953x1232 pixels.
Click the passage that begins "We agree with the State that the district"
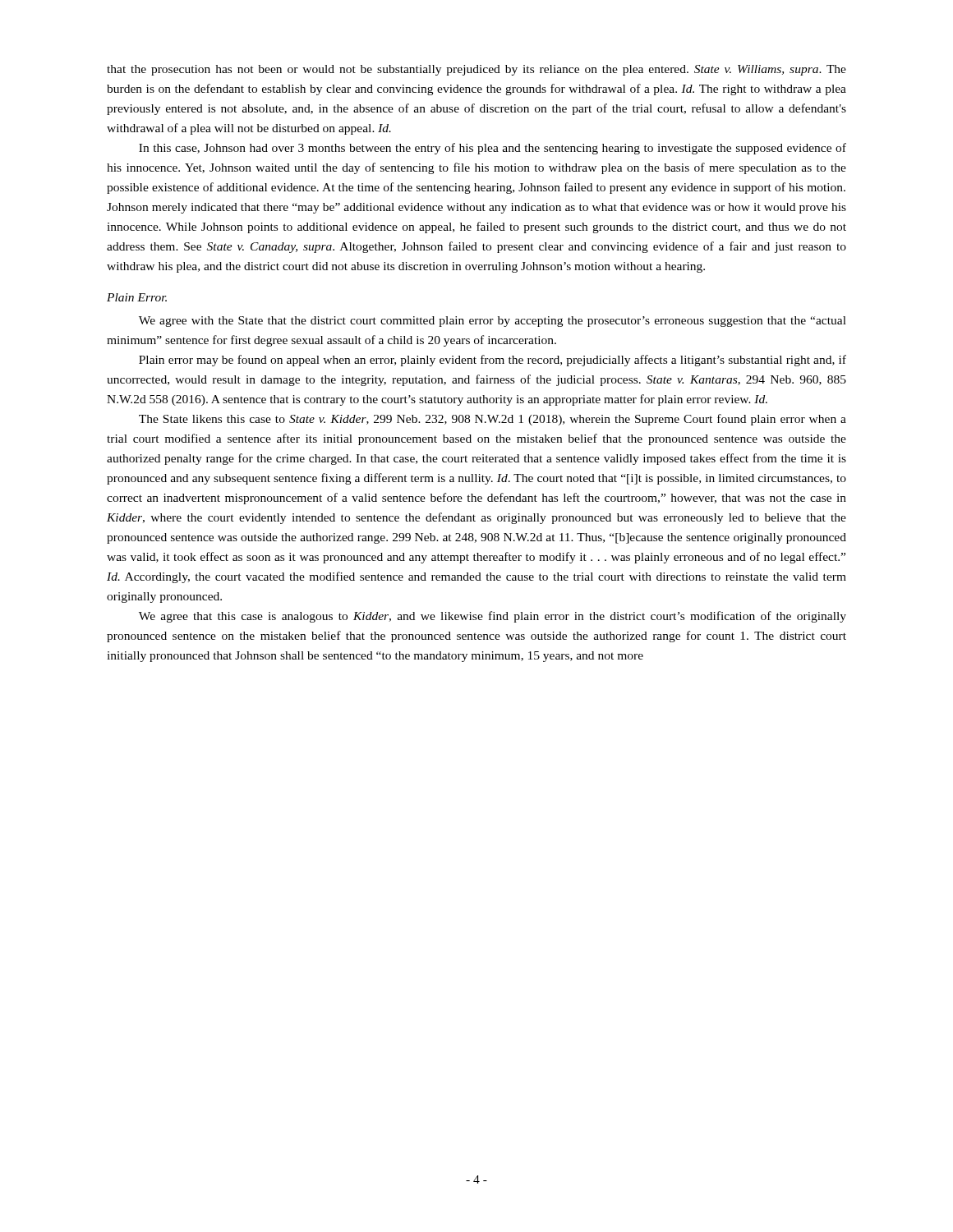[476, 330]
